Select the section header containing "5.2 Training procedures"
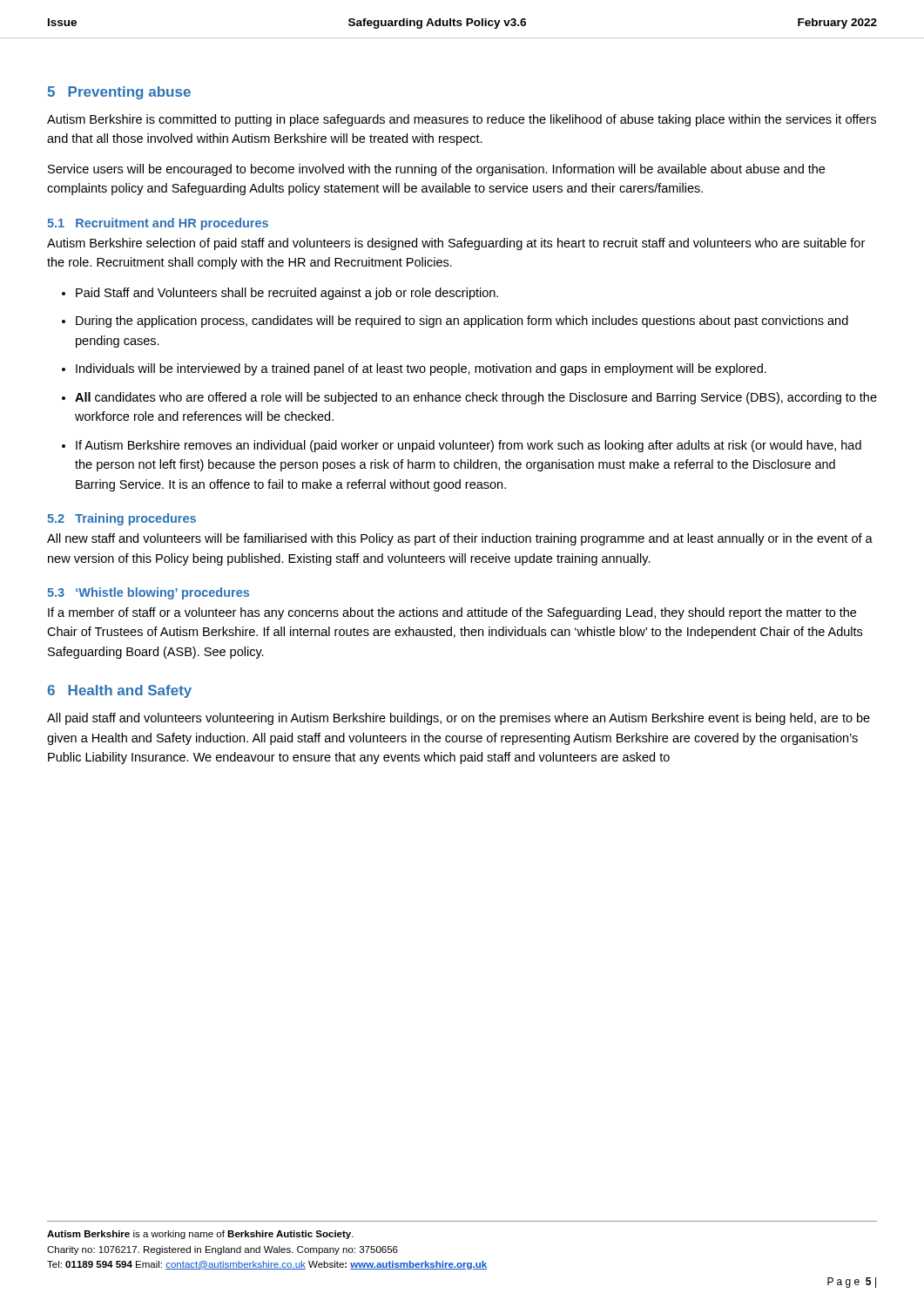The width and height of the screenshot is (924, 1307). (121, 519)
